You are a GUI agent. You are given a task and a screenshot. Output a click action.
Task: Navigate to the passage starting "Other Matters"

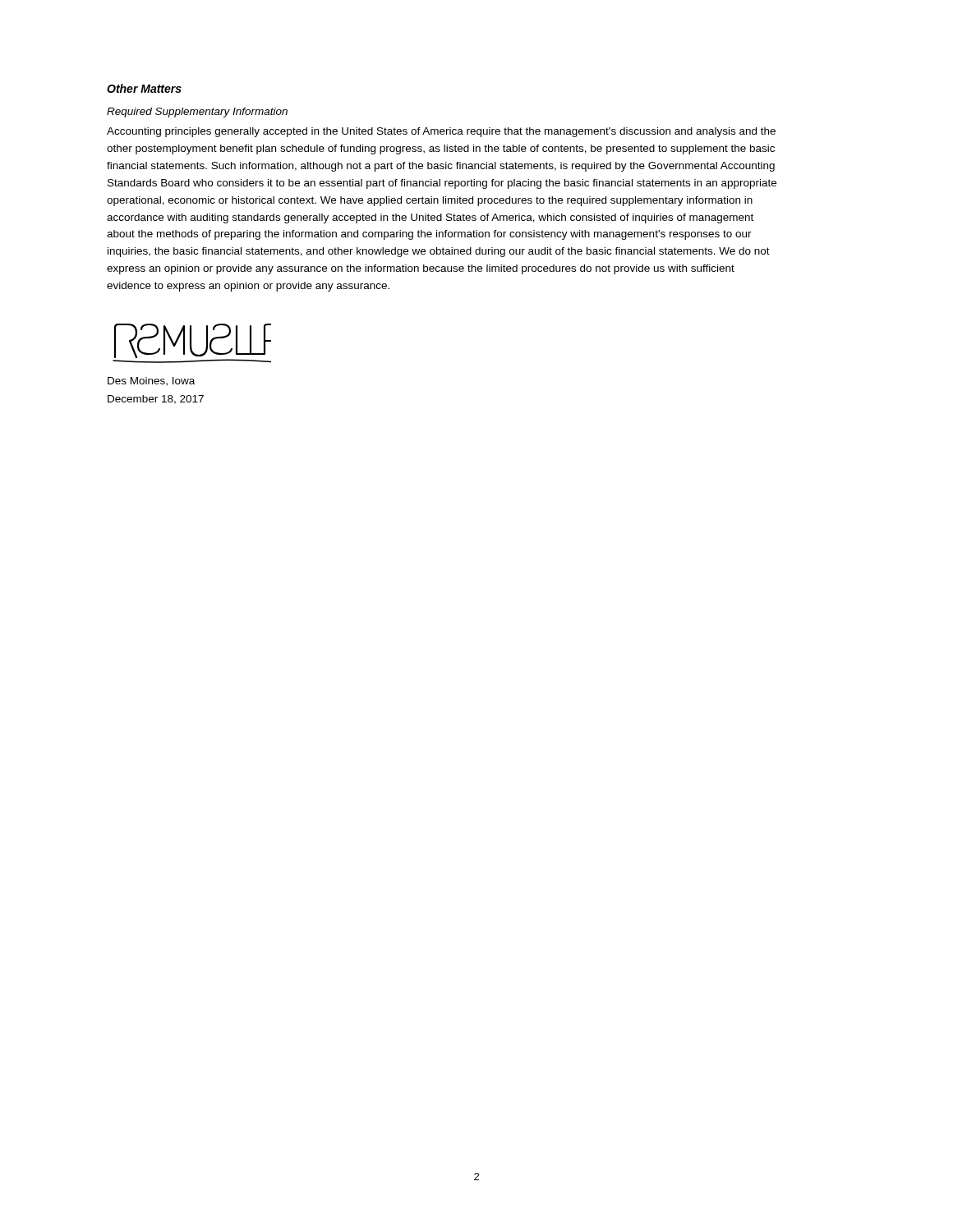tap(144, 89)
